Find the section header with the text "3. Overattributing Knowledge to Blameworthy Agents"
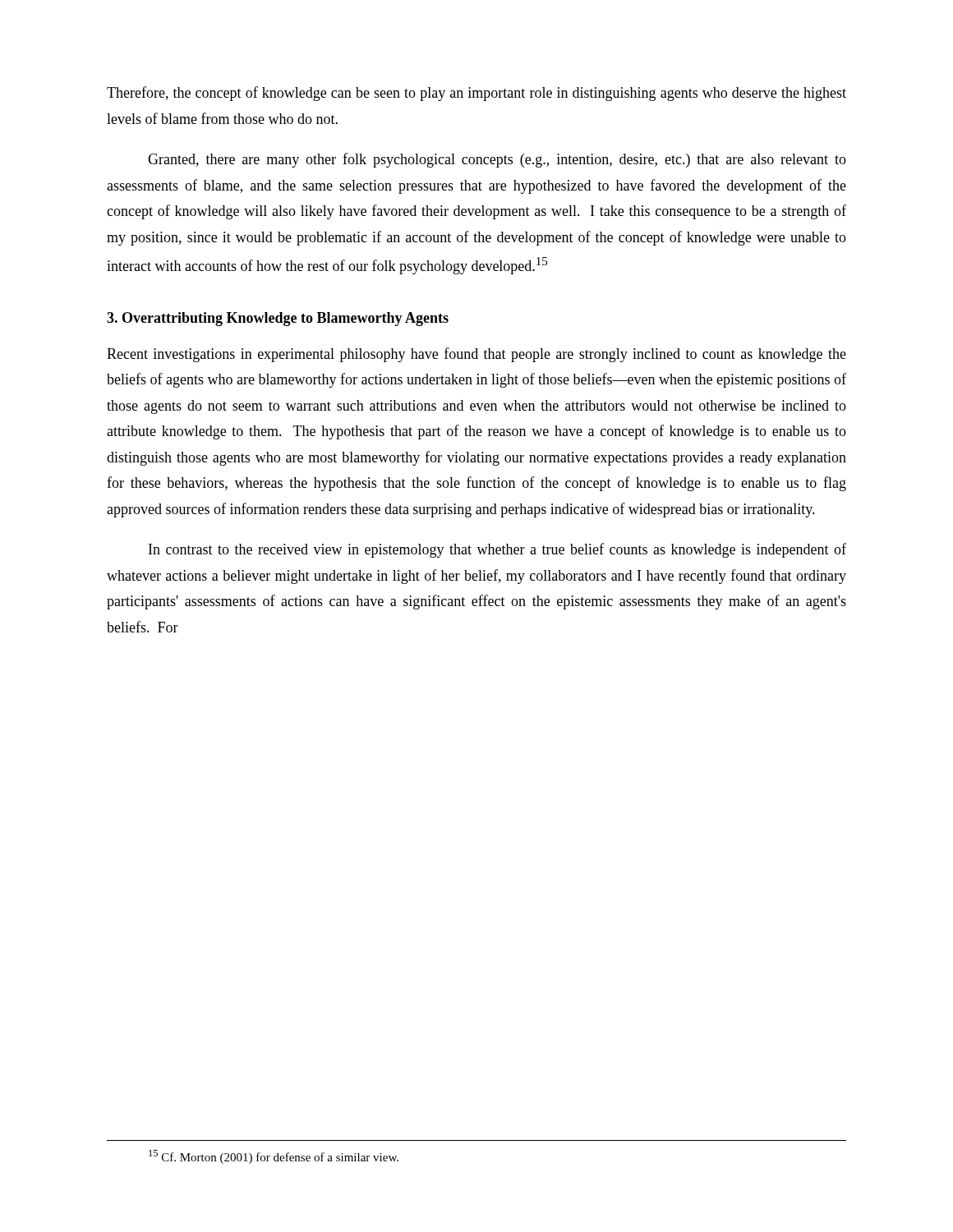 [x=278, y=319]
